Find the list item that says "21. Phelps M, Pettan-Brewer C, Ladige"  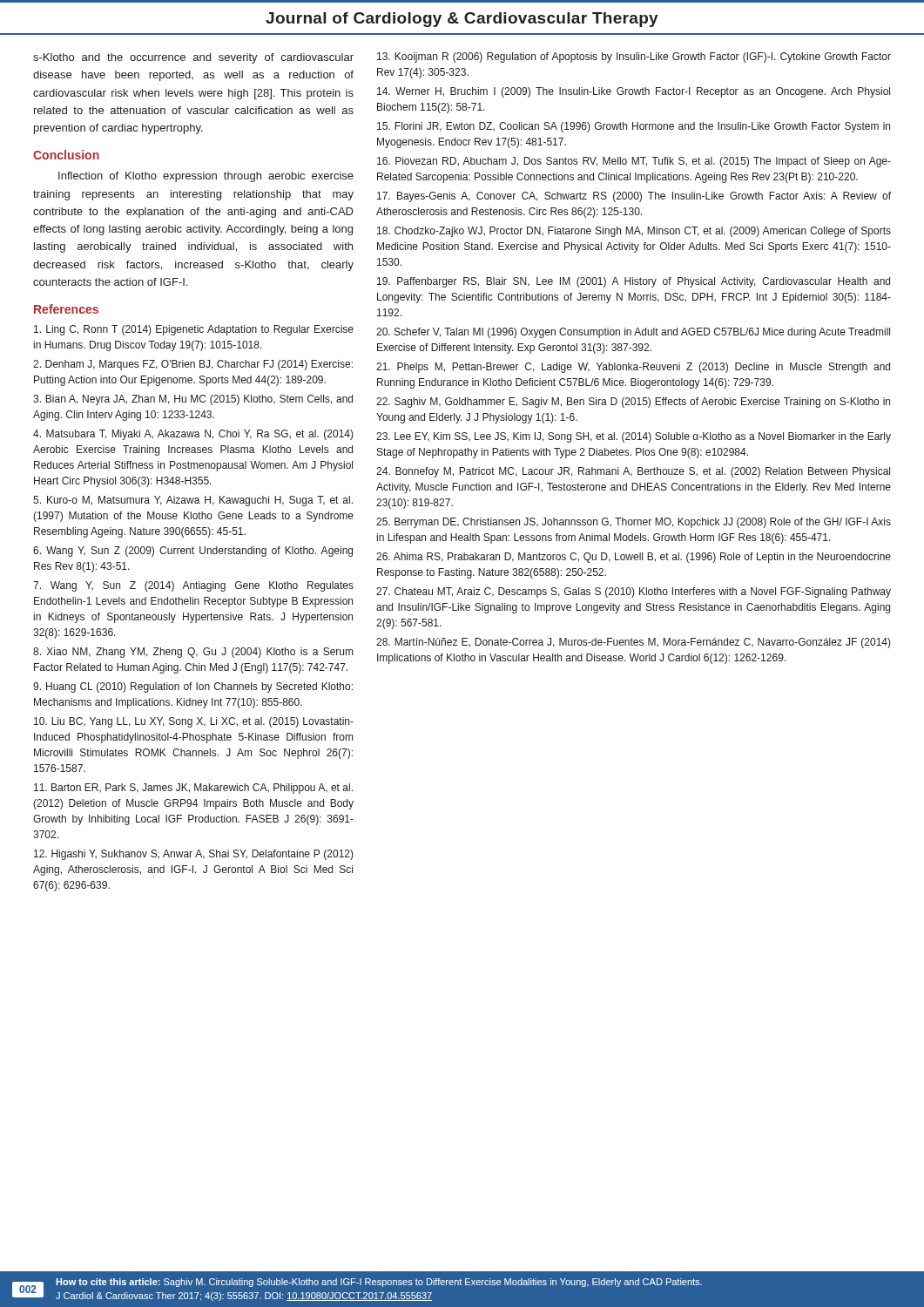(x=634, y=375)
